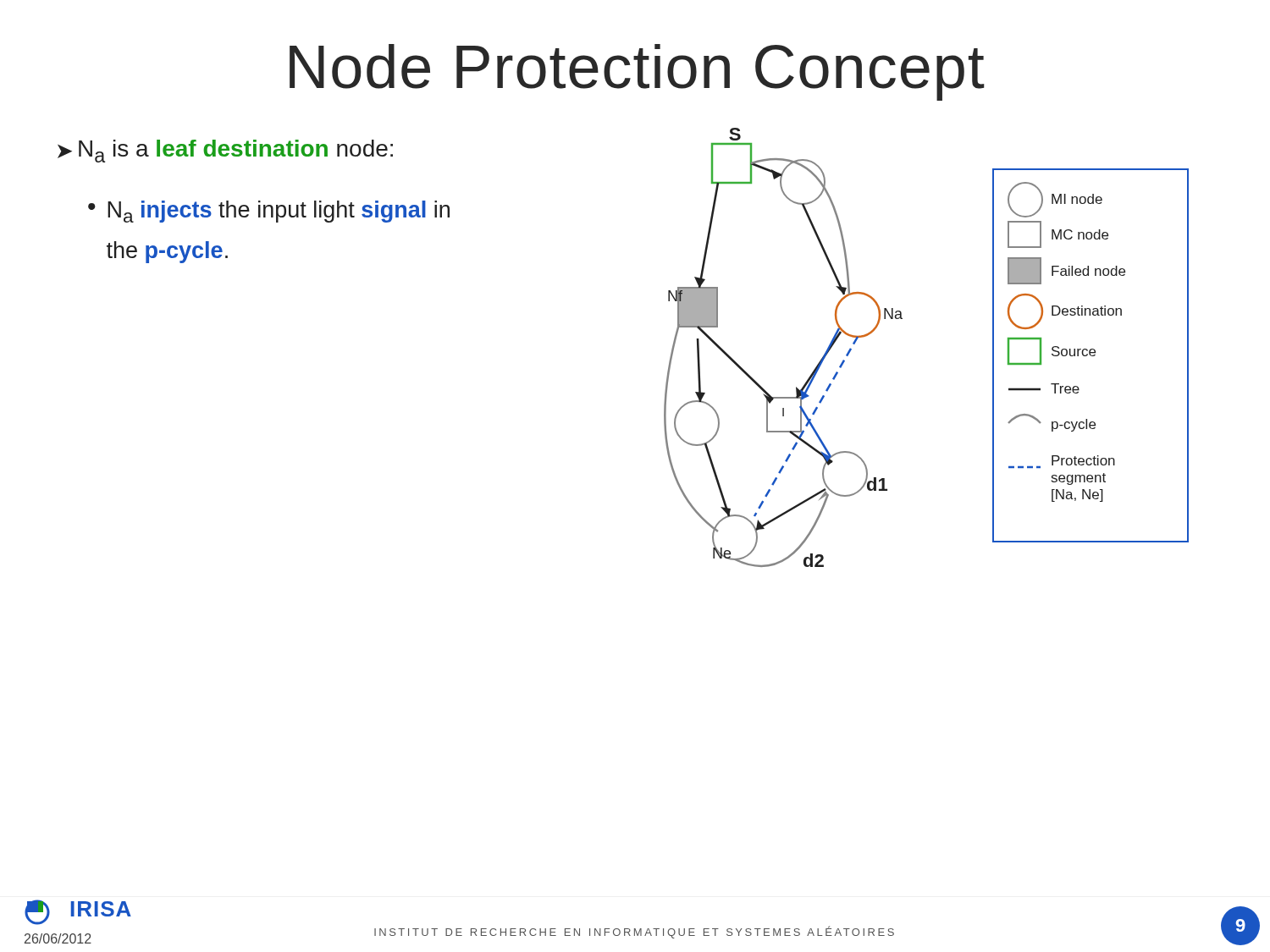Locate a network graph
The image size is (1270, 952).
(891, 364)
